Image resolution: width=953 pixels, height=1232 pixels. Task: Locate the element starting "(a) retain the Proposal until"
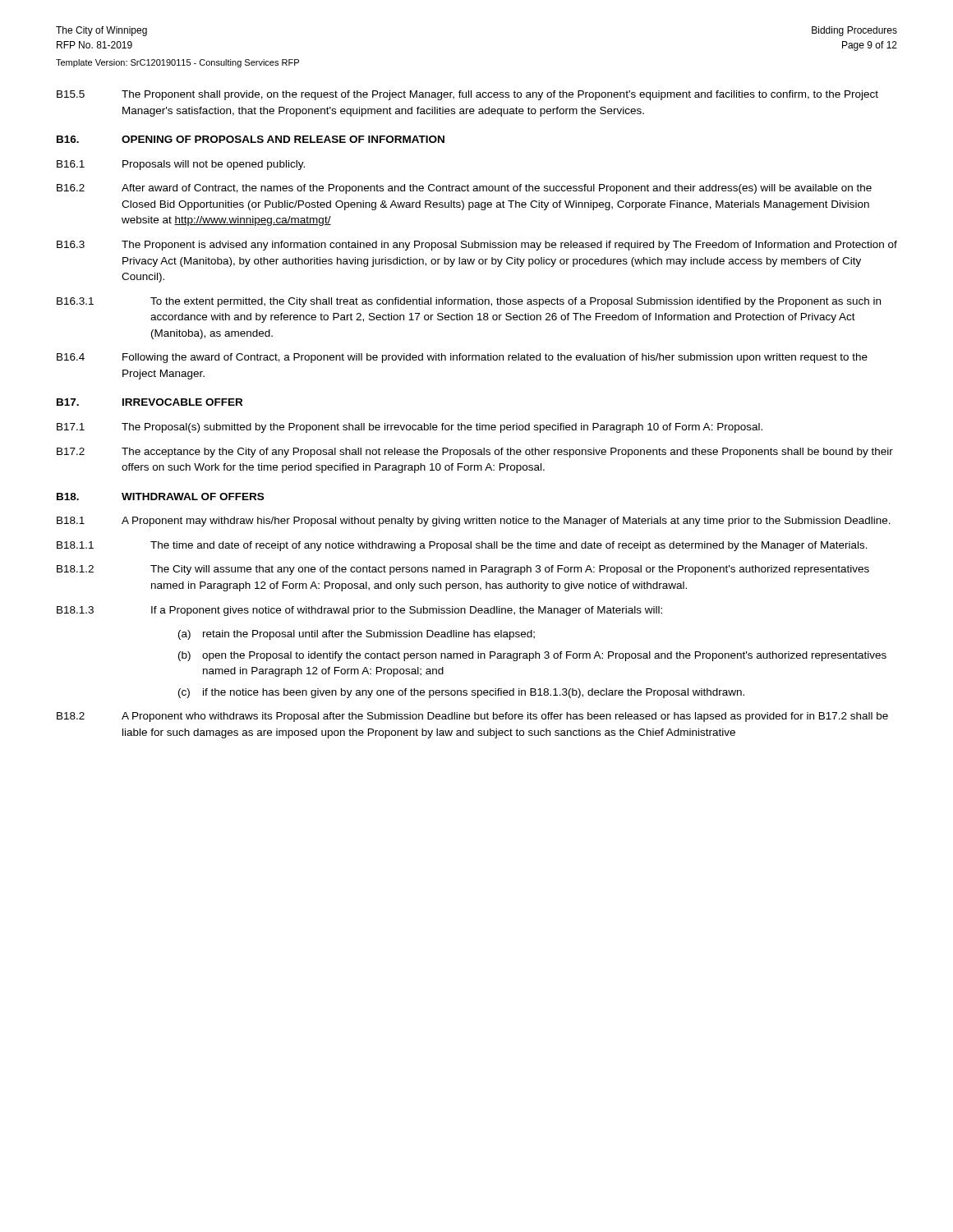(537, 634)
